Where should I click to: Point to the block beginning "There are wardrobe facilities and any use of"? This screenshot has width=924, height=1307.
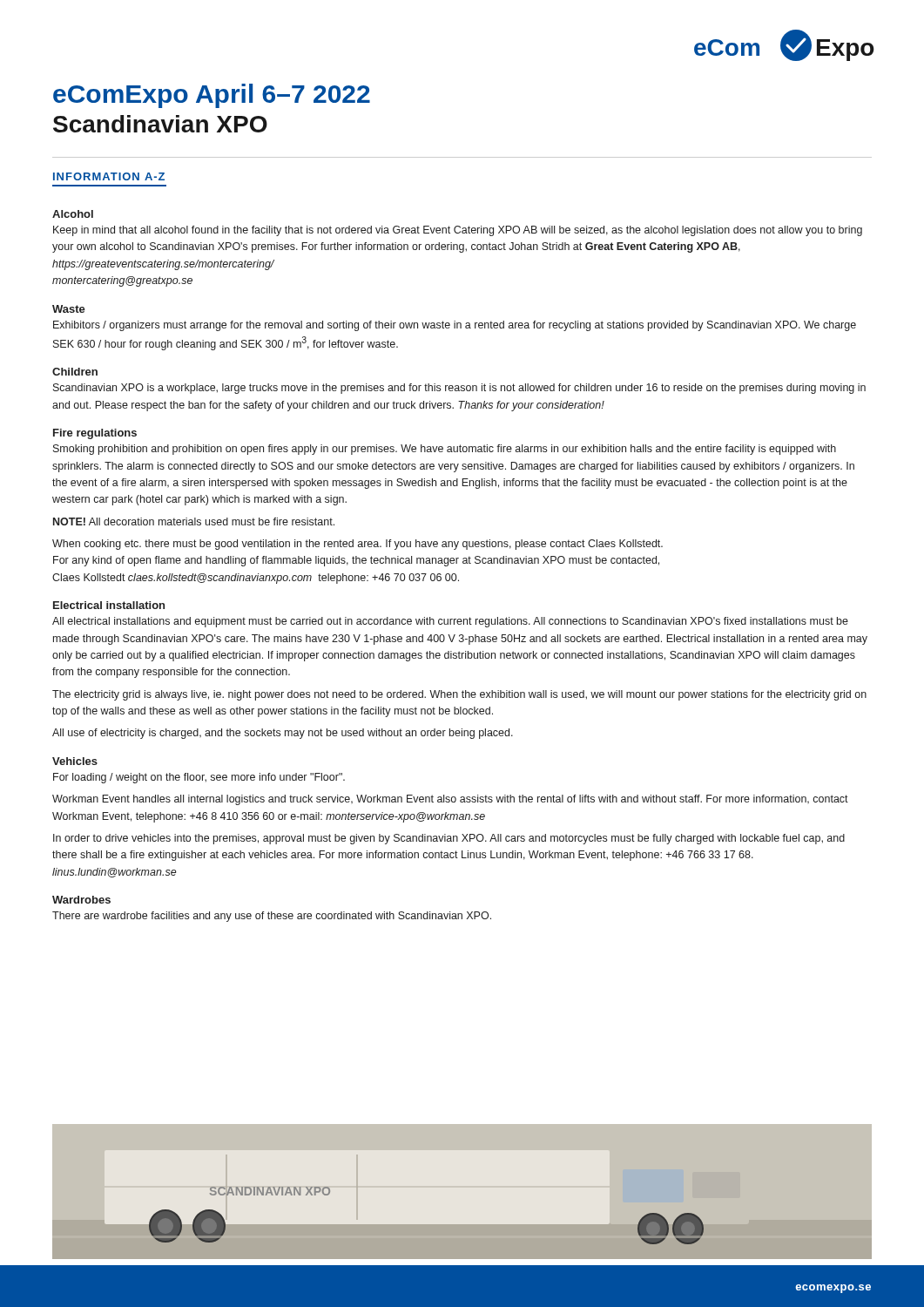462,916
